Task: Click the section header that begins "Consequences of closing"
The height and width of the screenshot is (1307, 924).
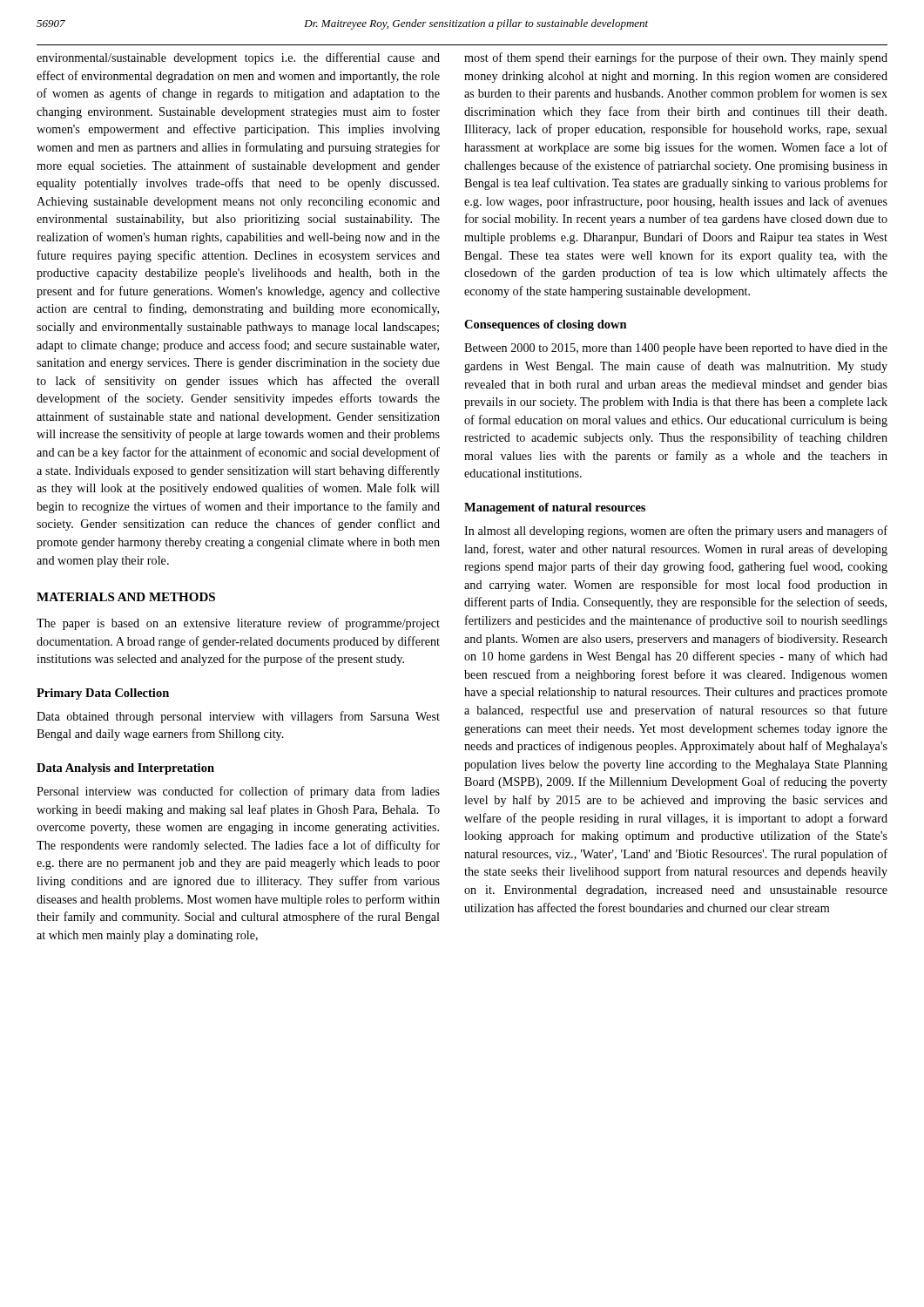Action: pyautogui.click(x=545, y=324)
